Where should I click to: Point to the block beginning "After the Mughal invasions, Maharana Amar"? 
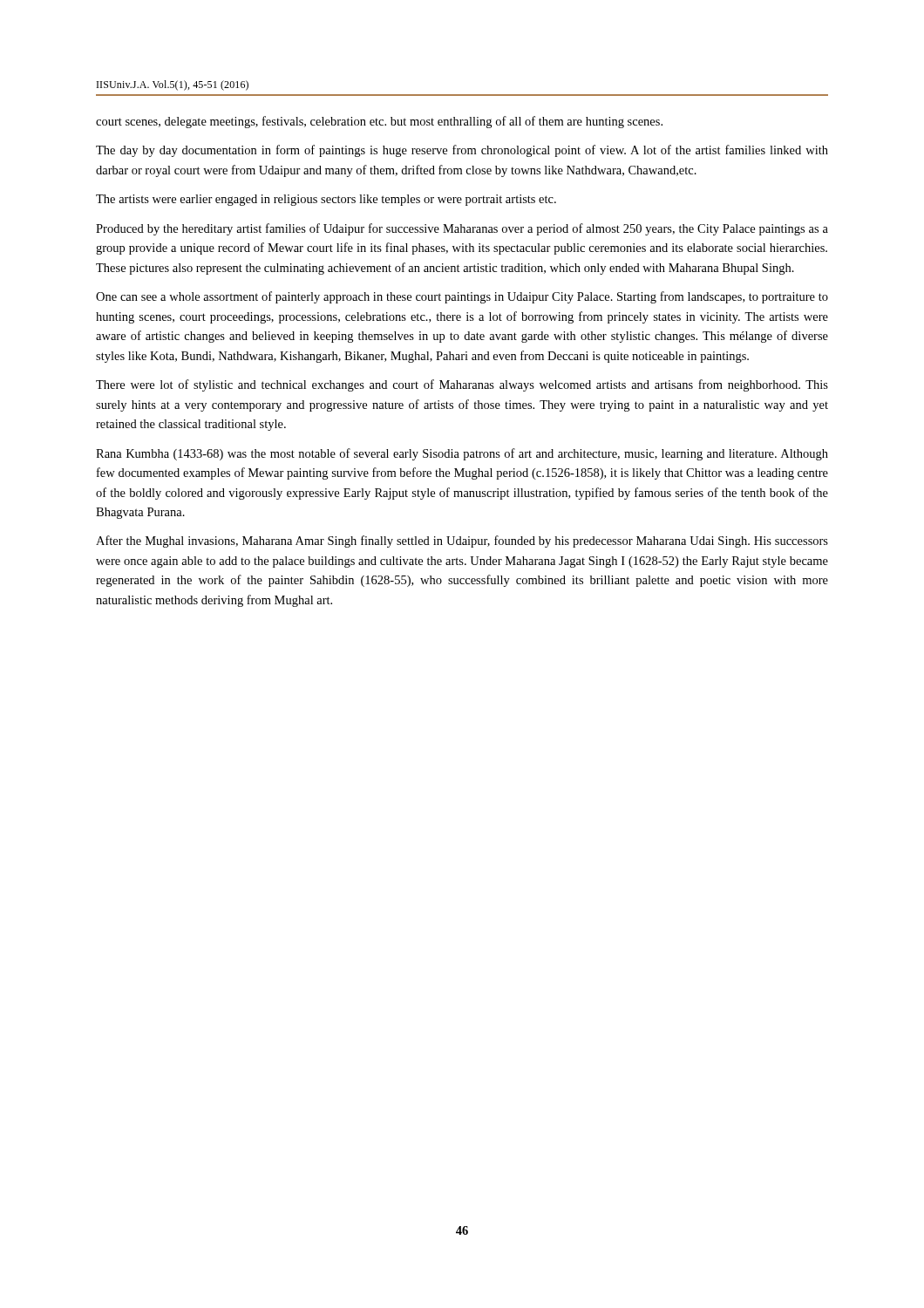tap(462, 571)
